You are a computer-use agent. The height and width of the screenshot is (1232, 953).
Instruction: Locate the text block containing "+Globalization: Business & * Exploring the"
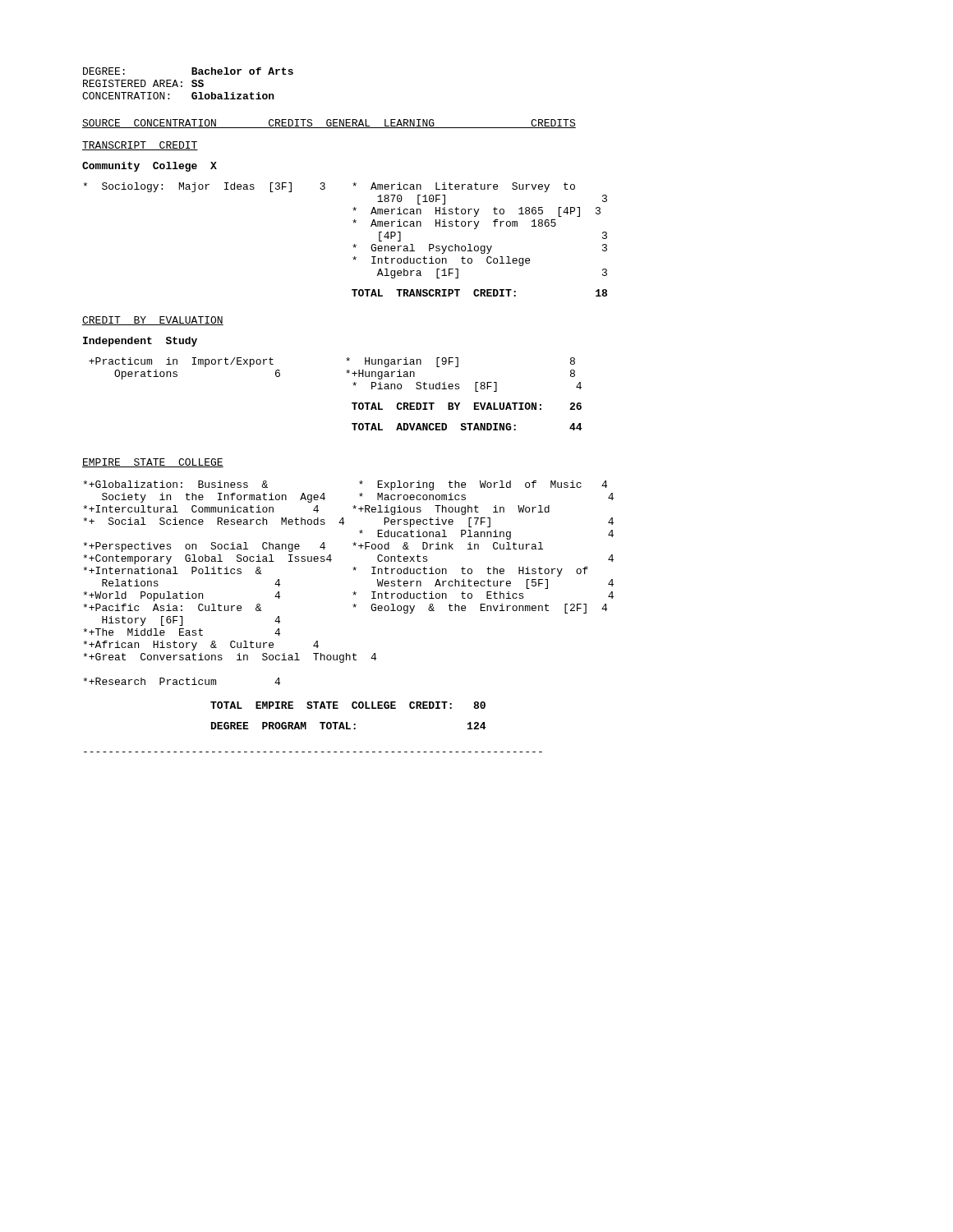pos(476,584)
